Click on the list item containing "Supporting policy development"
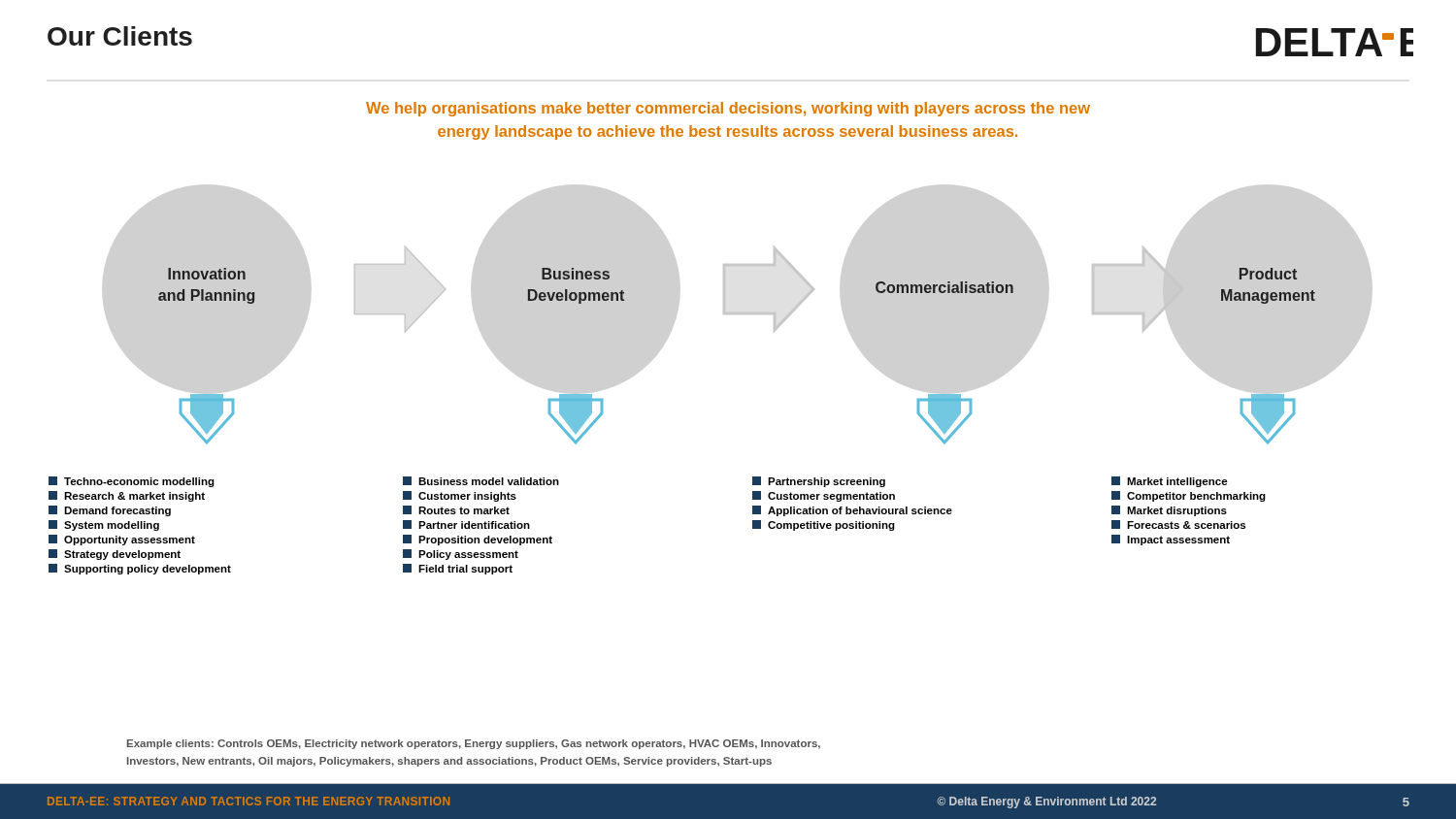The image size is (1456, 819). (140, 569)
